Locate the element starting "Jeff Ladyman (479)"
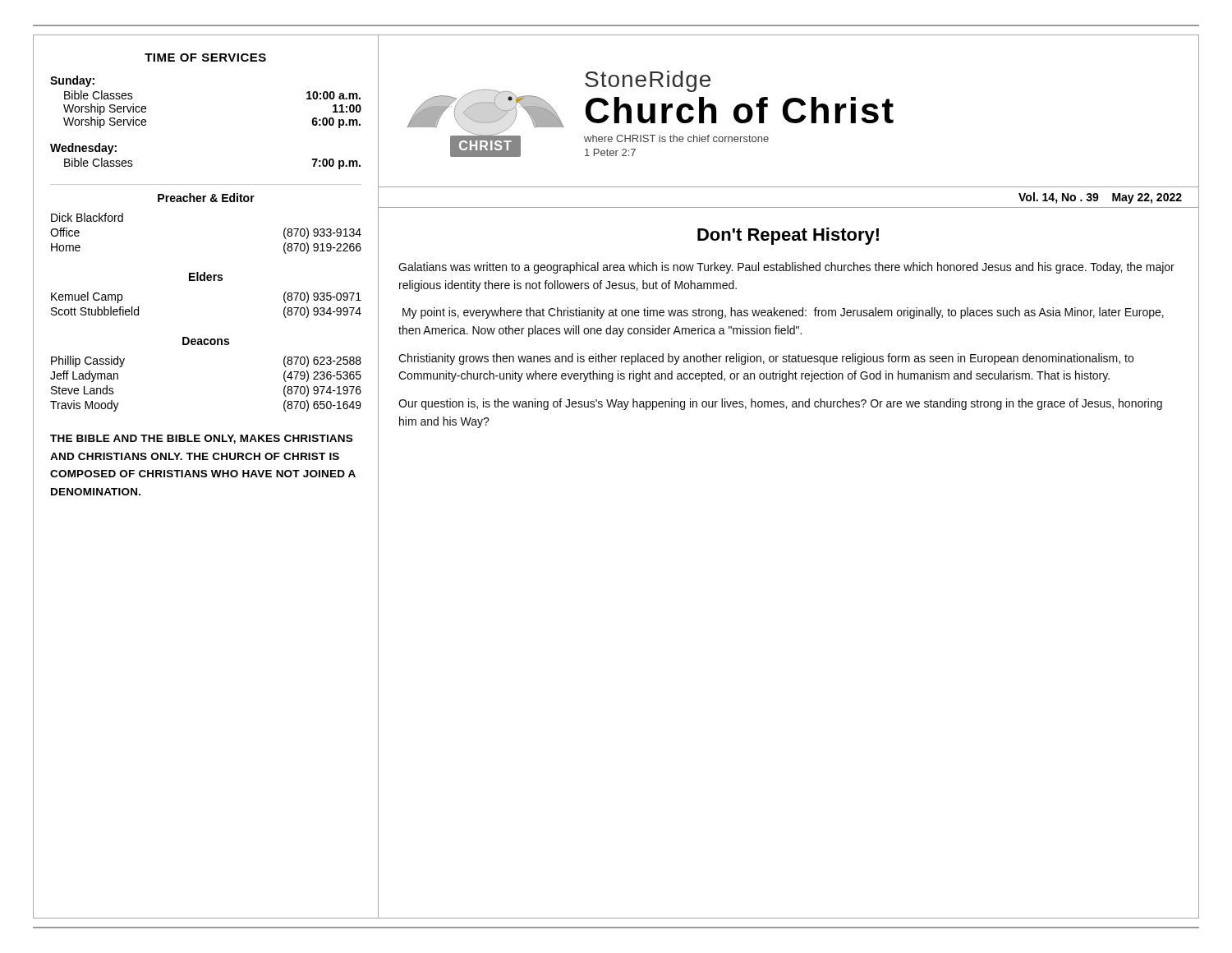Image resolution: width=1232 pixels, height=953 pixels. click(x=89, y=376)
